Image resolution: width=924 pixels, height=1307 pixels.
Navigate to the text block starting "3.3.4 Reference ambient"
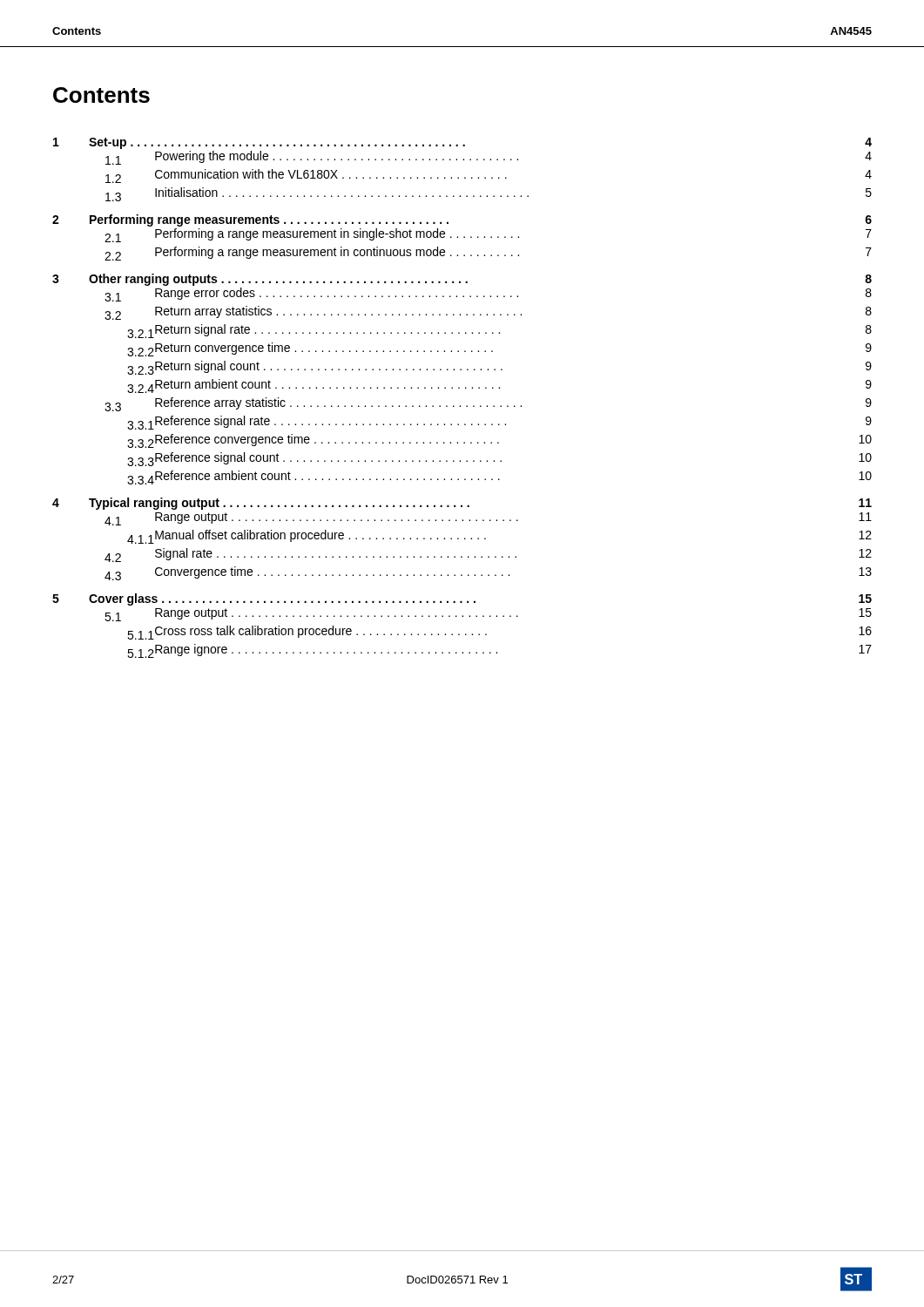pos(462,478)
